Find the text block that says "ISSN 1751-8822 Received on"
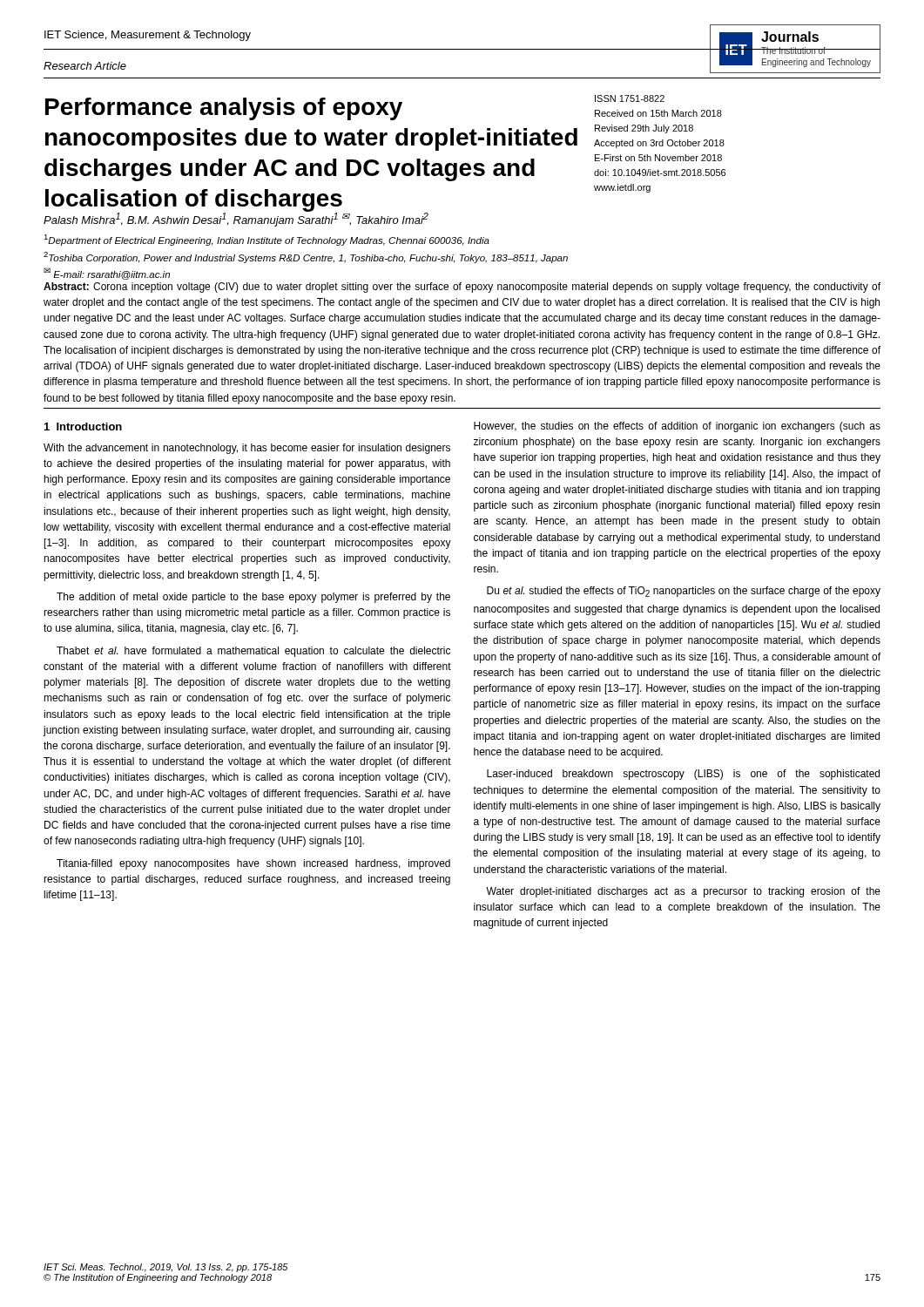 (x=660, y=143)
